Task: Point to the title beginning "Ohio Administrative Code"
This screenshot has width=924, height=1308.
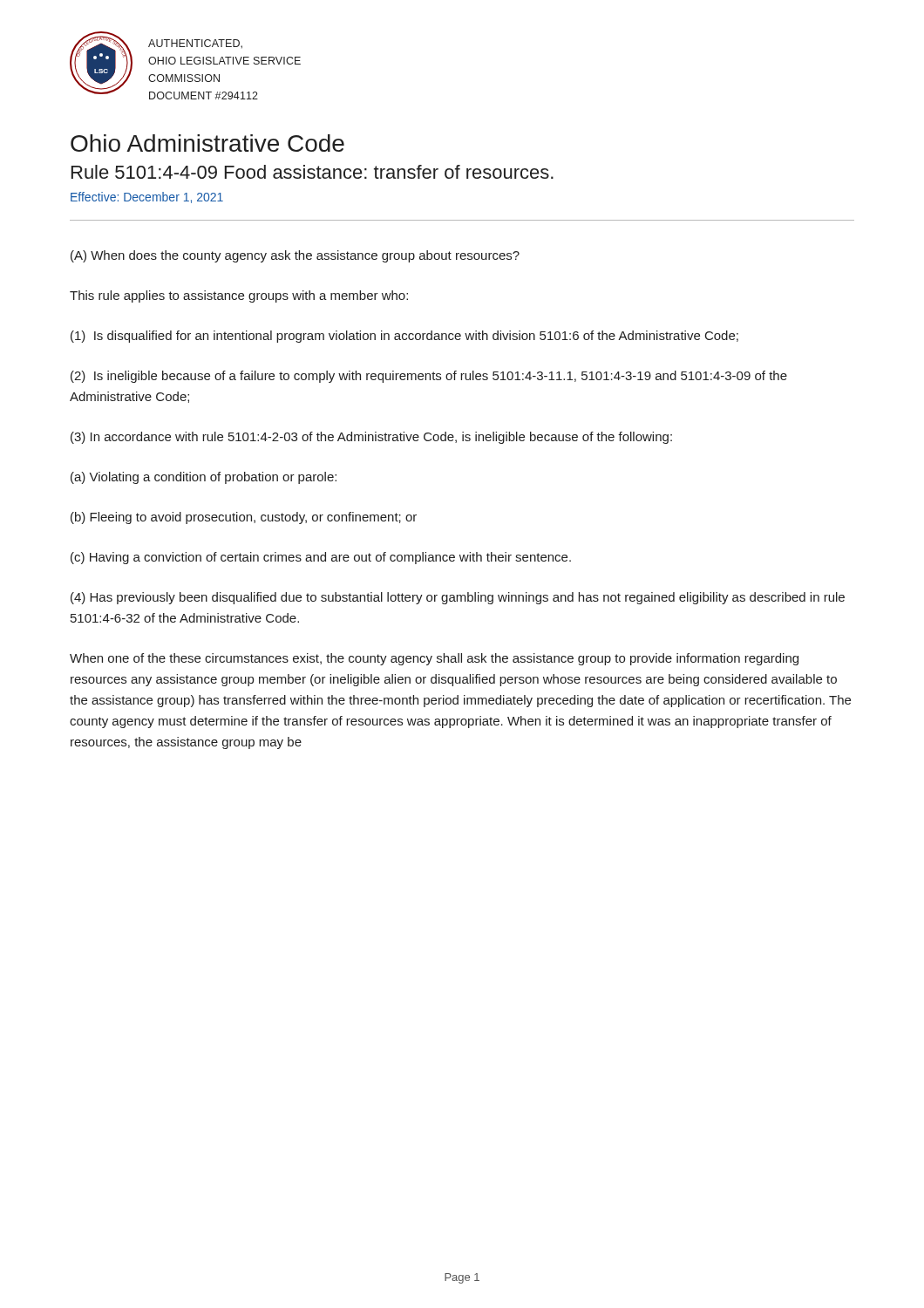Action: [x=462, y=157]
